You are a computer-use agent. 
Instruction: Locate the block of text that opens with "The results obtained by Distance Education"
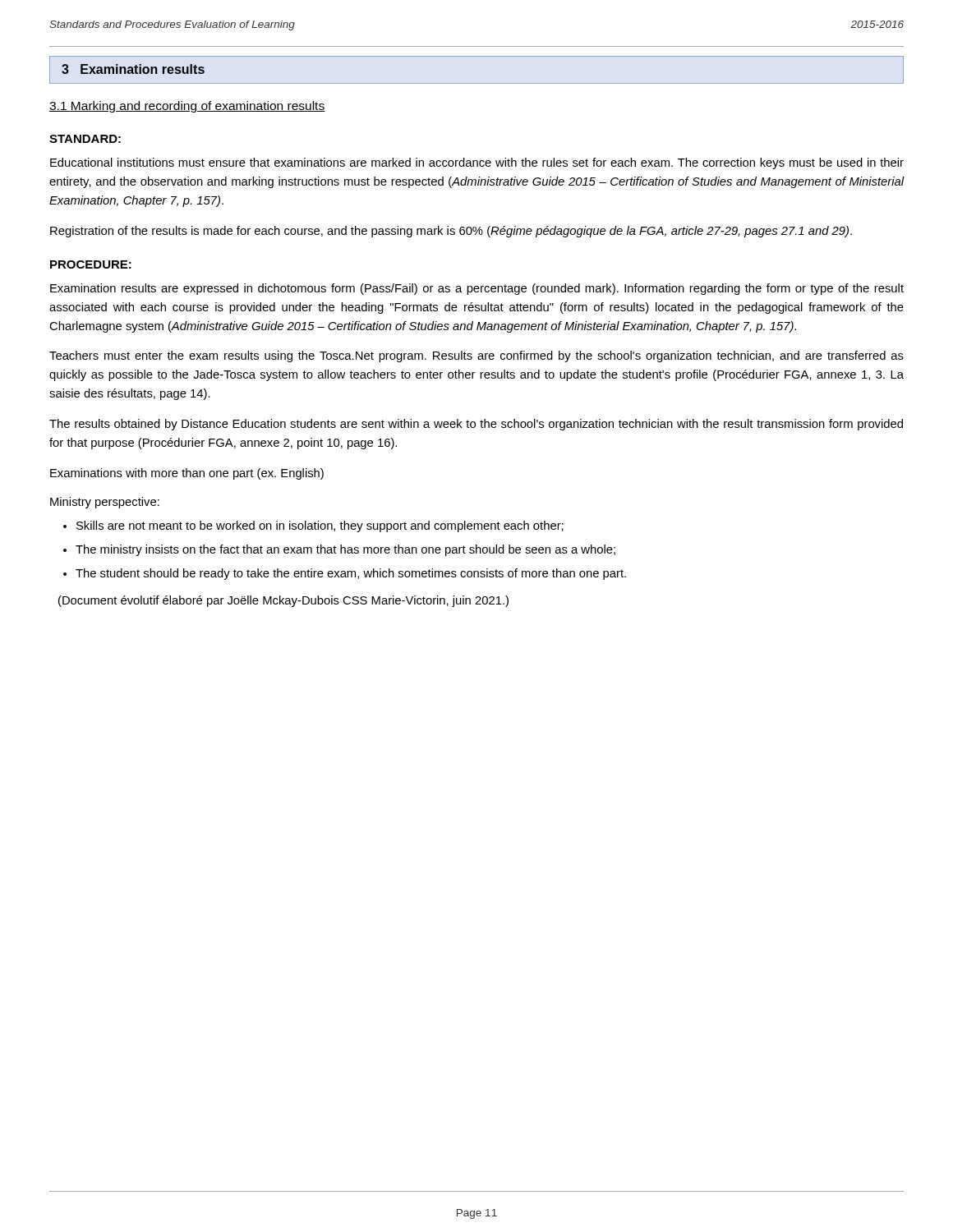[x=476, y=433]
